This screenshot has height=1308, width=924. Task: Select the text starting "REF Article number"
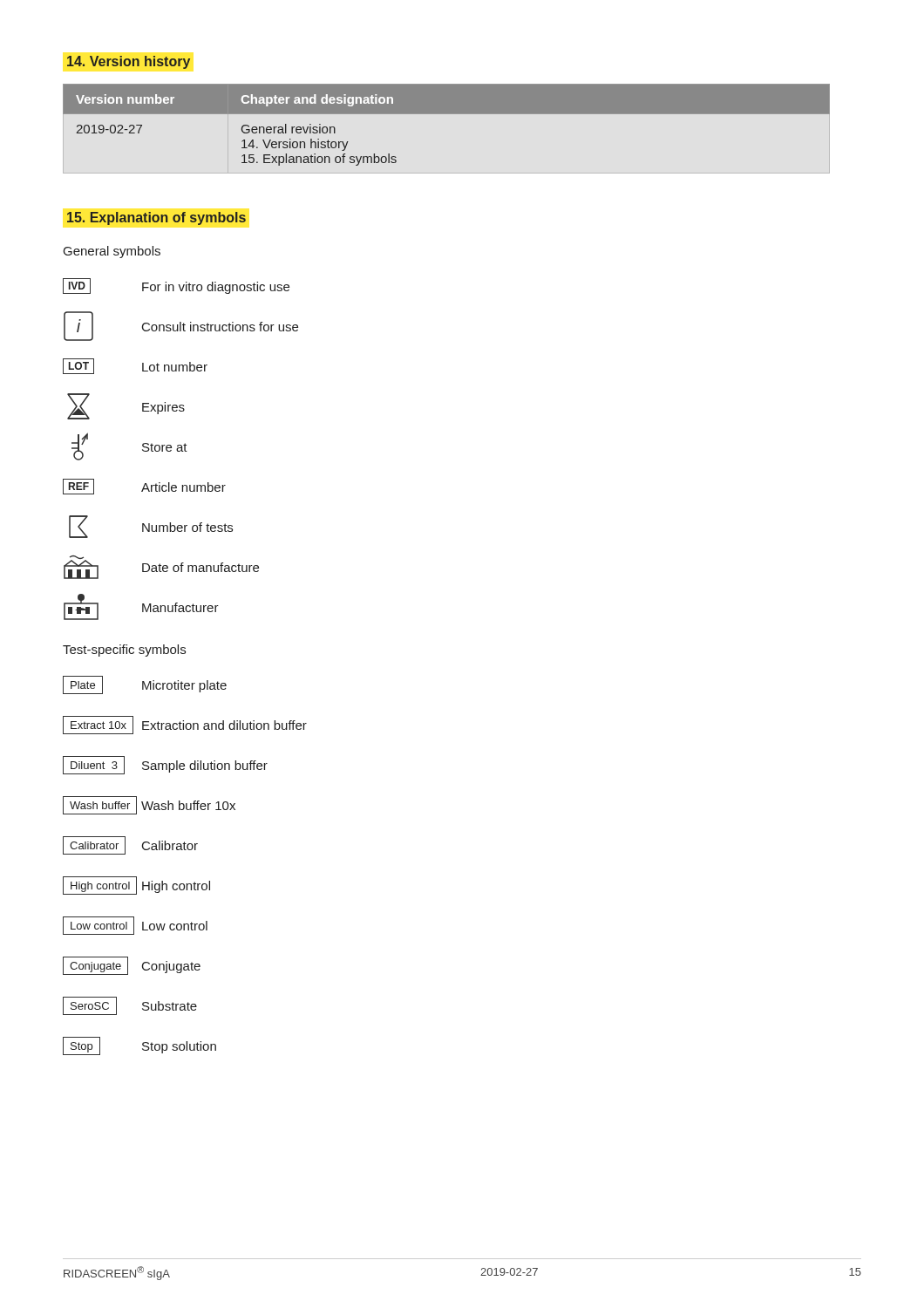(x=144, y=487)
